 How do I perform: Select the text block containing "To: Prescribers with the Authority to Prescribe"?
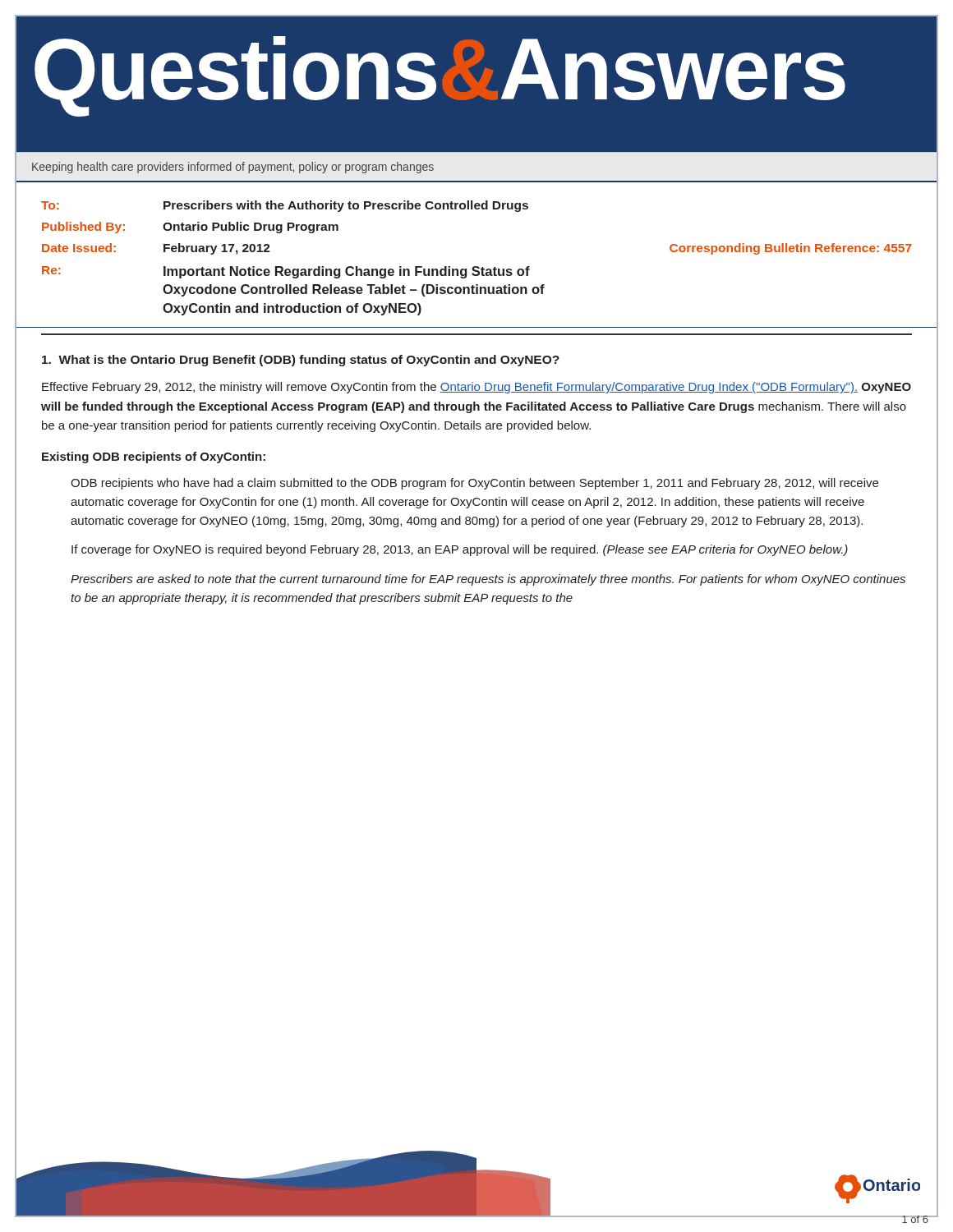pos(285,205)
